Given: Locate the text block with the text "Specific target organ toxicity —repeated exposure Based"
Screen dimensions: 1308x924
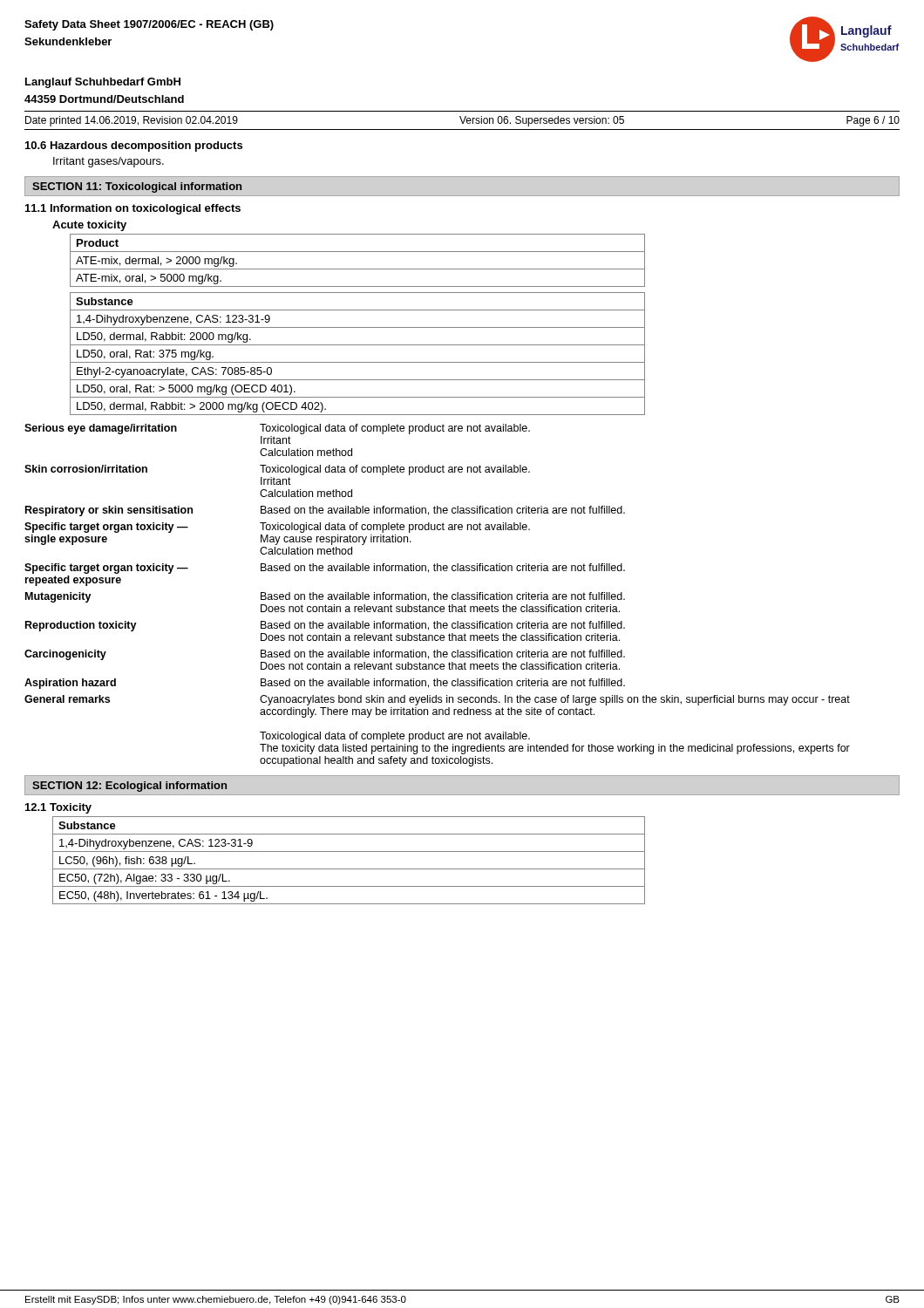Looking at the screenshot, I should pos(325,574).
